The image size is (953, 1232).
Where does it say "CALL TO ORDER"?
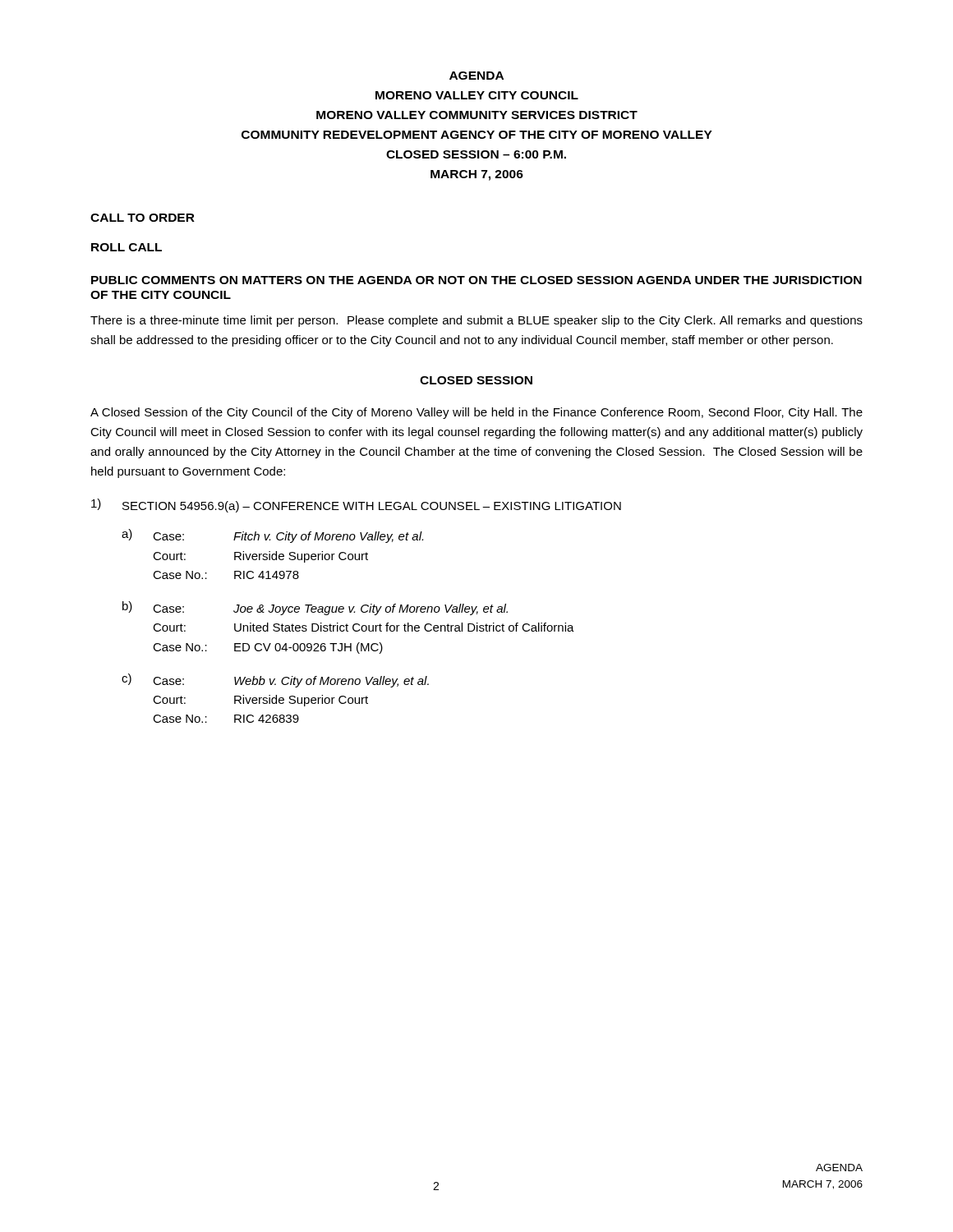(x=142, y=217)
